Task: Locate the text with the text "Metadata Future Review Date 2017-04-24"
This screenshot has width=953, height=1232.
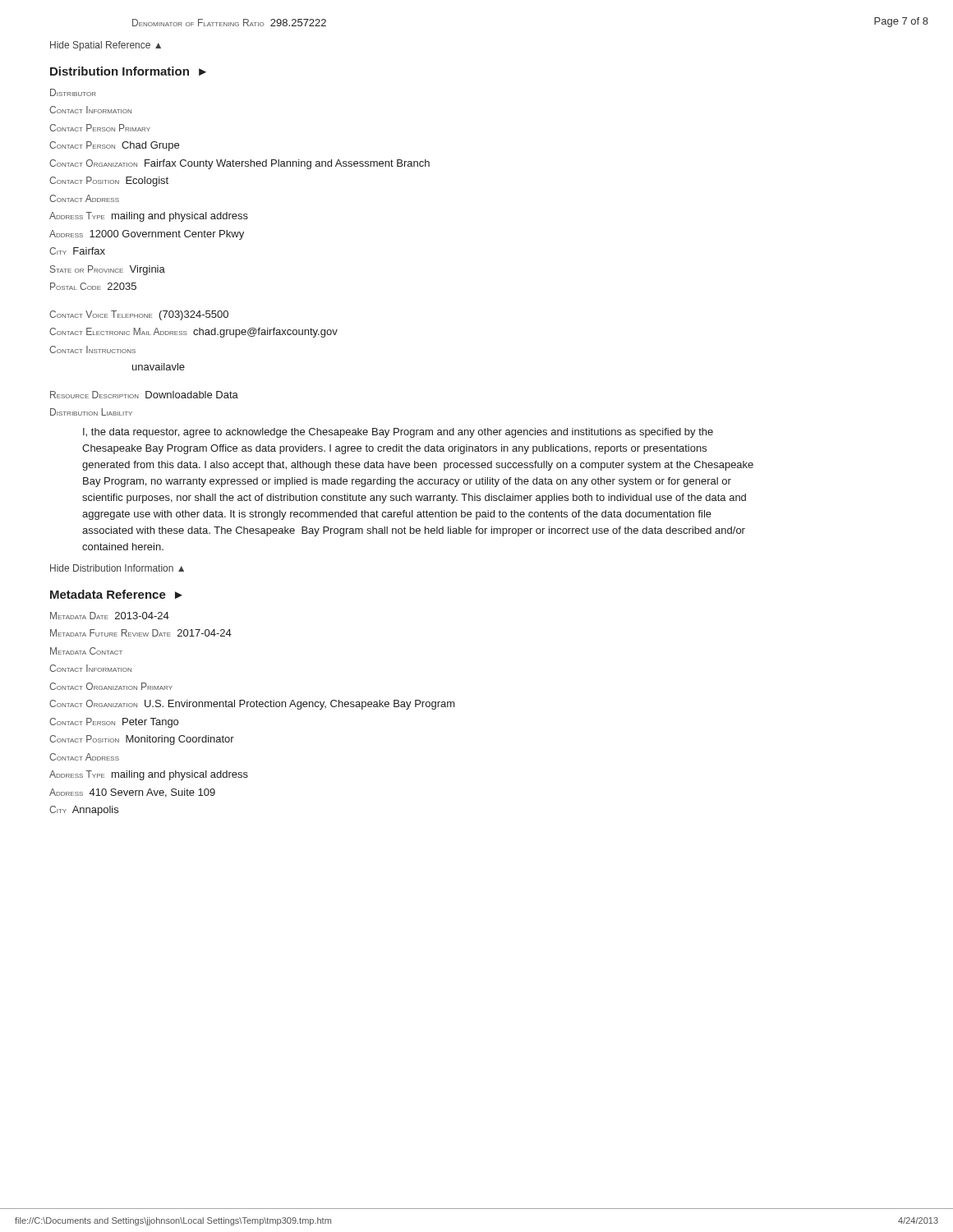Action: point(140,633)
